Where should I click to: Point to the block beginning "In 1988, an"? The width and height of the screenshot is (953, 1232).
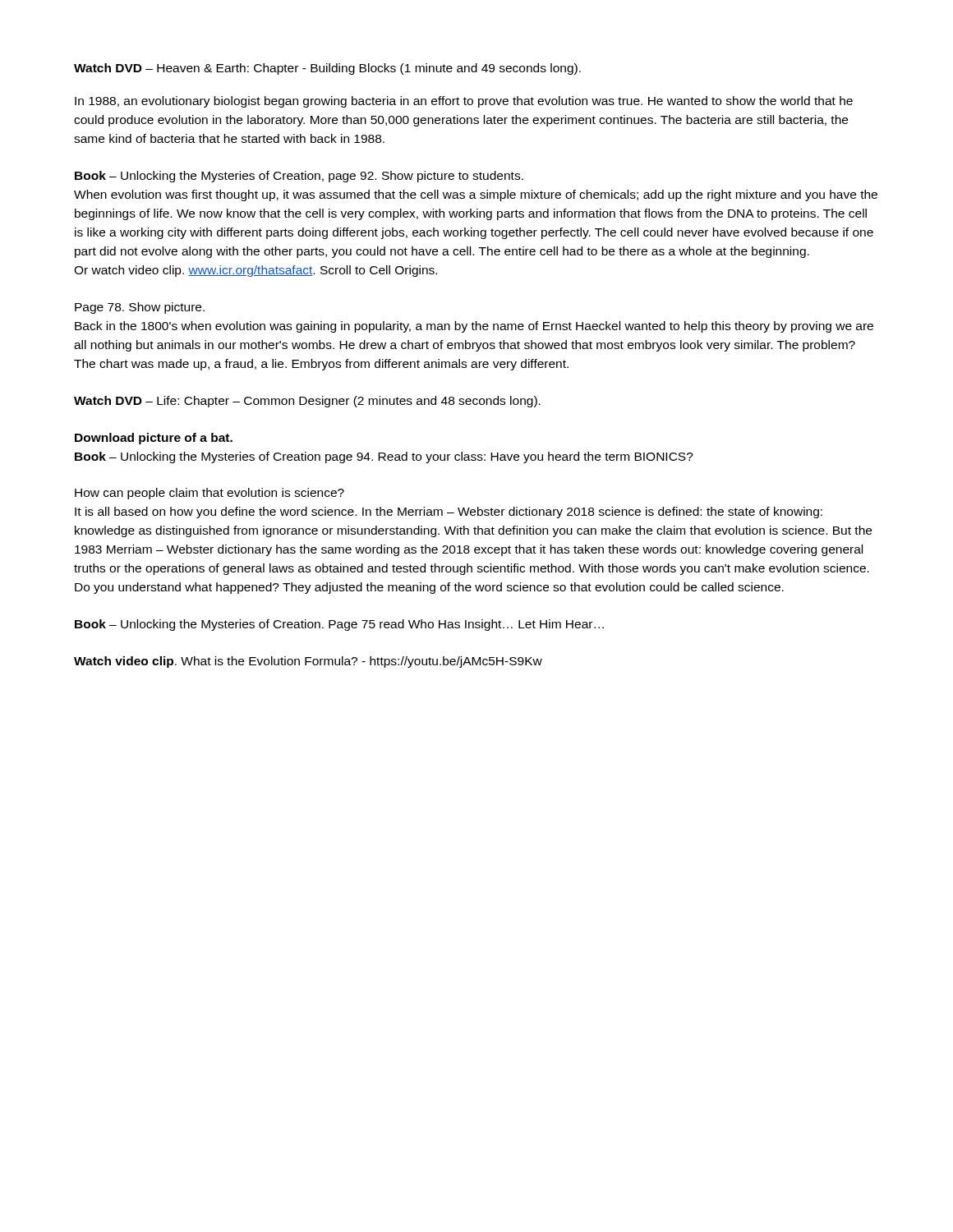tap(464, 120)
